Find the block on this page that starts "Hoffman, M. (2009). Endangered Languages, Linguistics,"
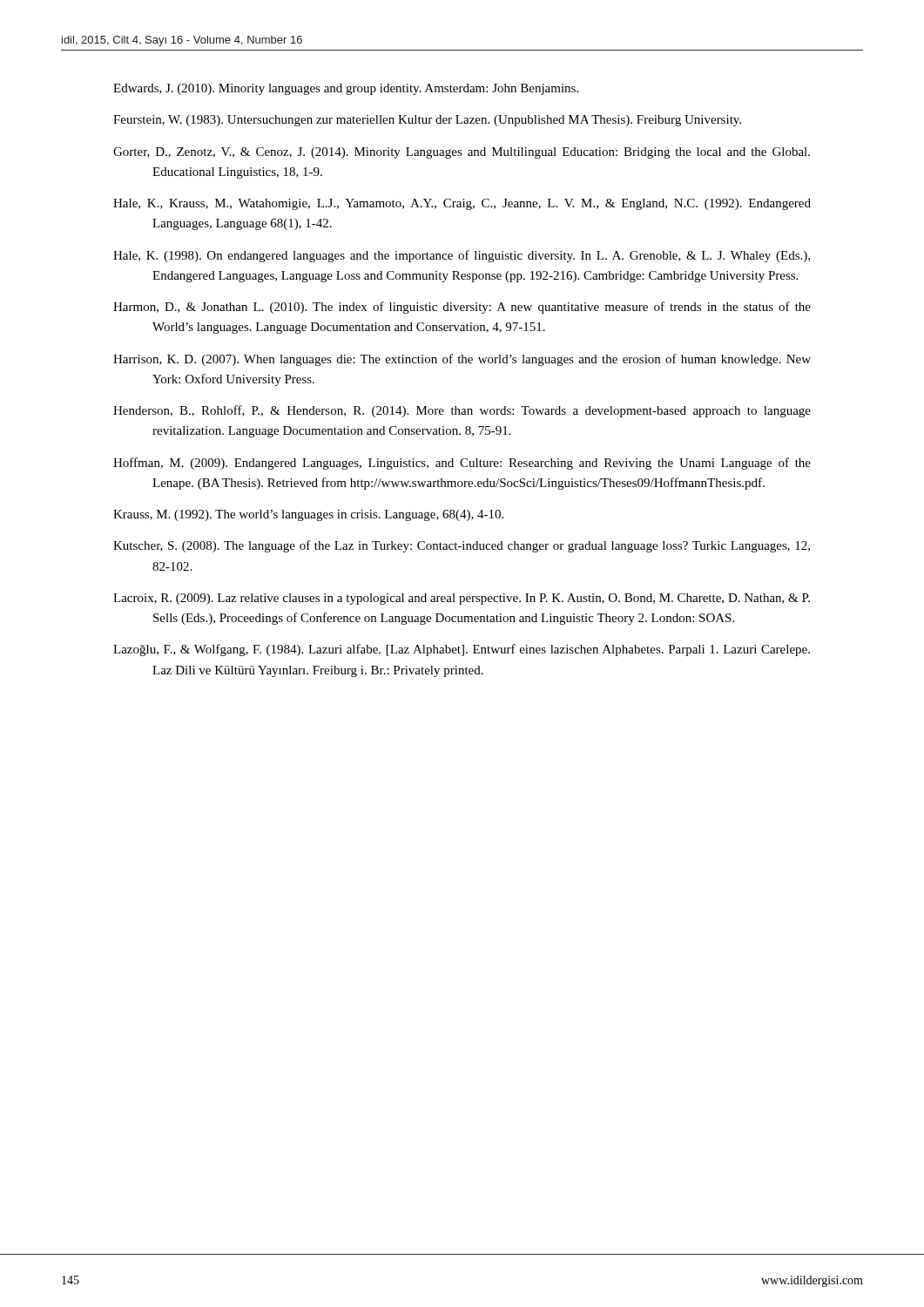The image size is (924, 1307). (462, 472)
